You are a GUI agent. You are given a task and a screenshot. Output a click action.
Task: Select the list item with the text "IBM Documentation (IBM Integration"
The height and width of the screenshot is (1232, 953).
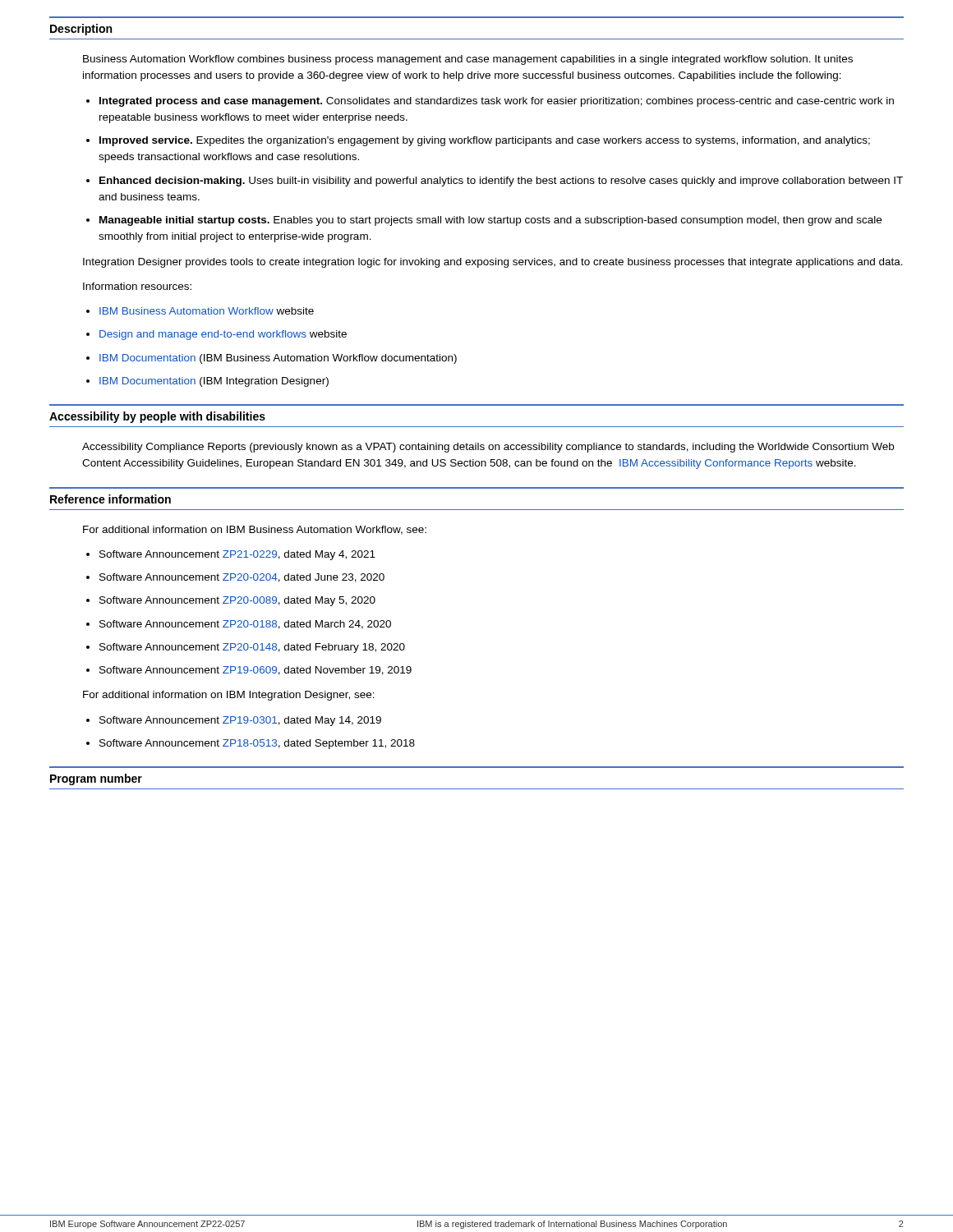click(214, 380)
